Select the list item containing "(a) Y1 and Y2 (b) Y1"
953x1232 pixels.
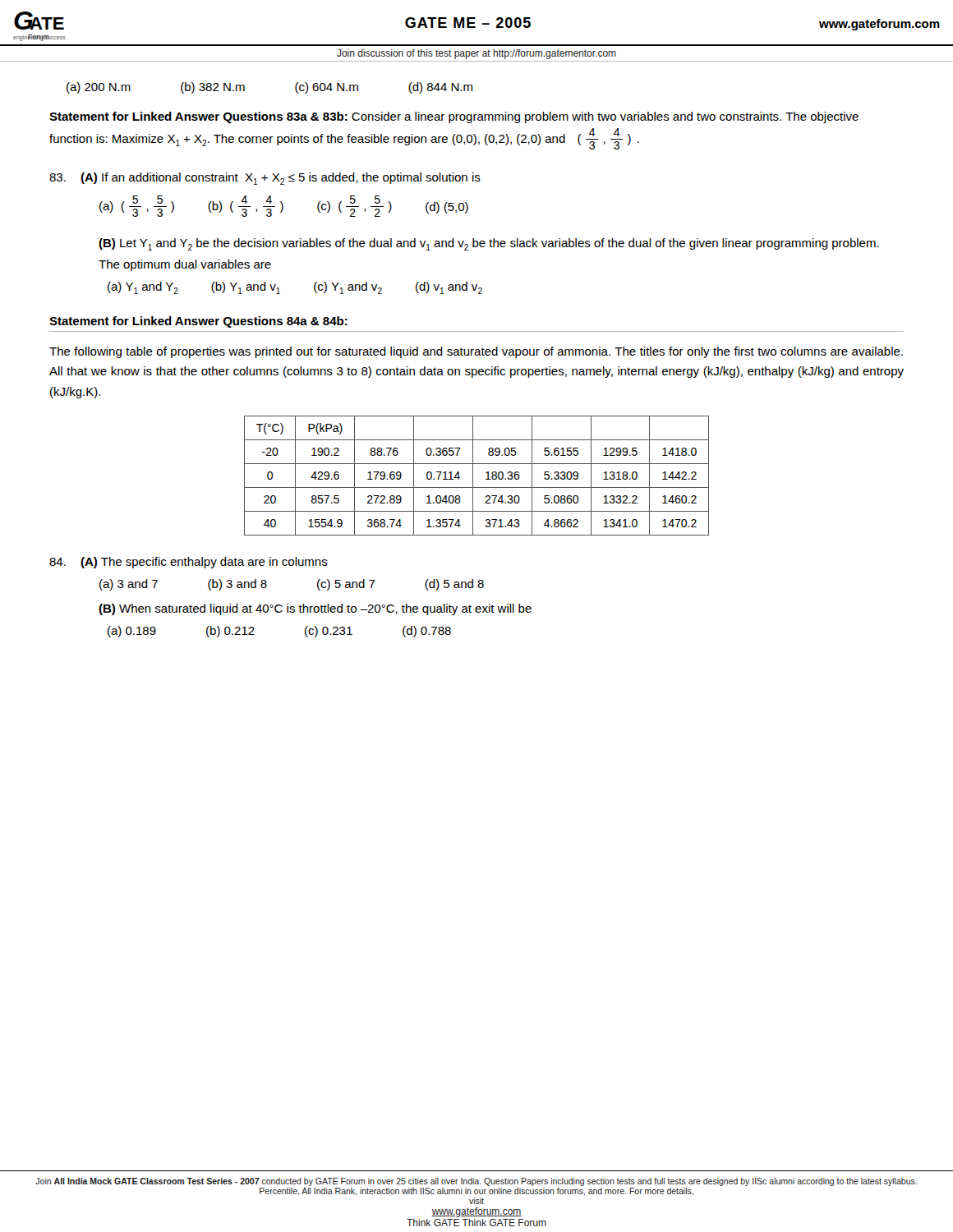click(147, 288)
